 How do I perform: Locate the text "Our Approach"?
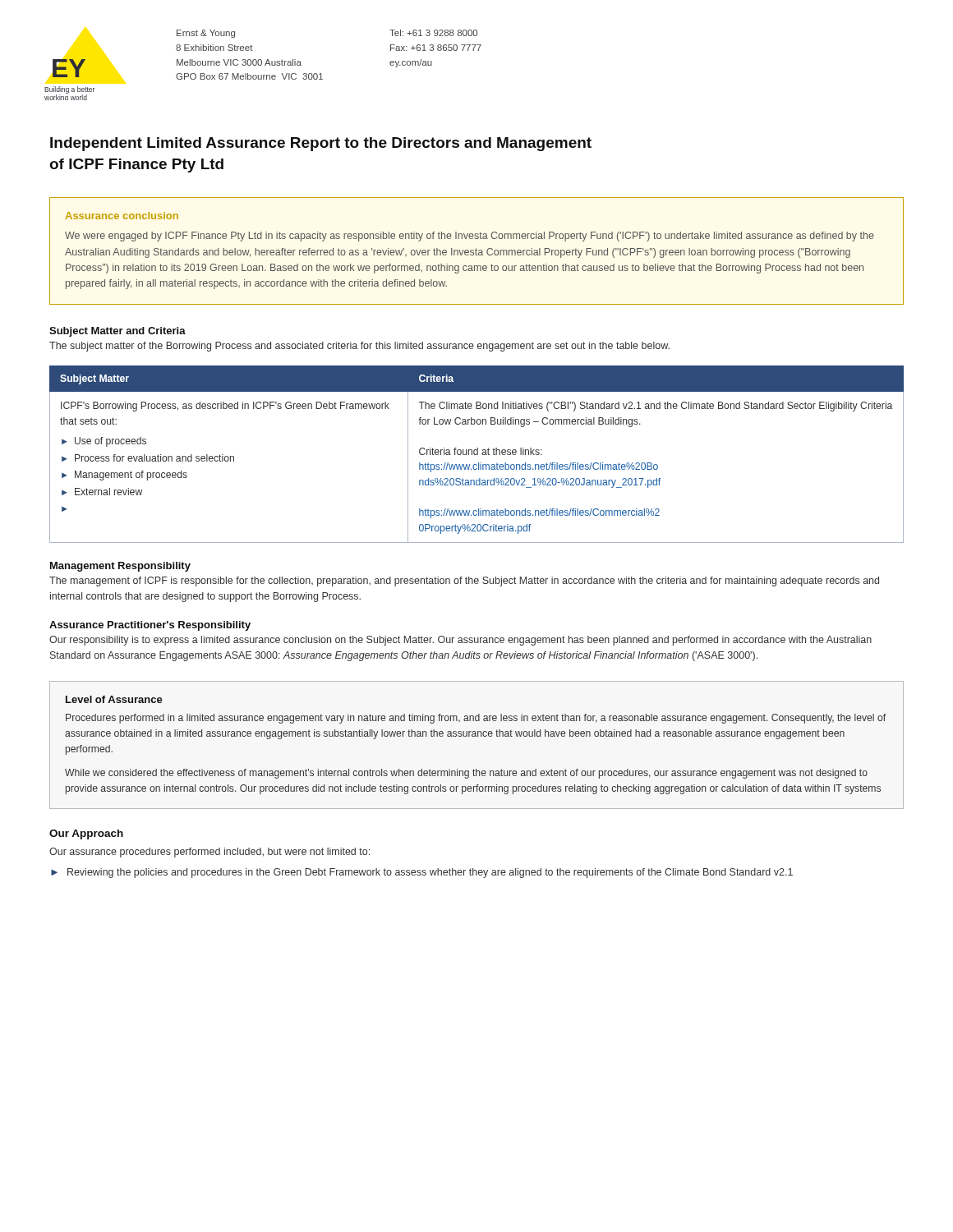tap(86, 833)
